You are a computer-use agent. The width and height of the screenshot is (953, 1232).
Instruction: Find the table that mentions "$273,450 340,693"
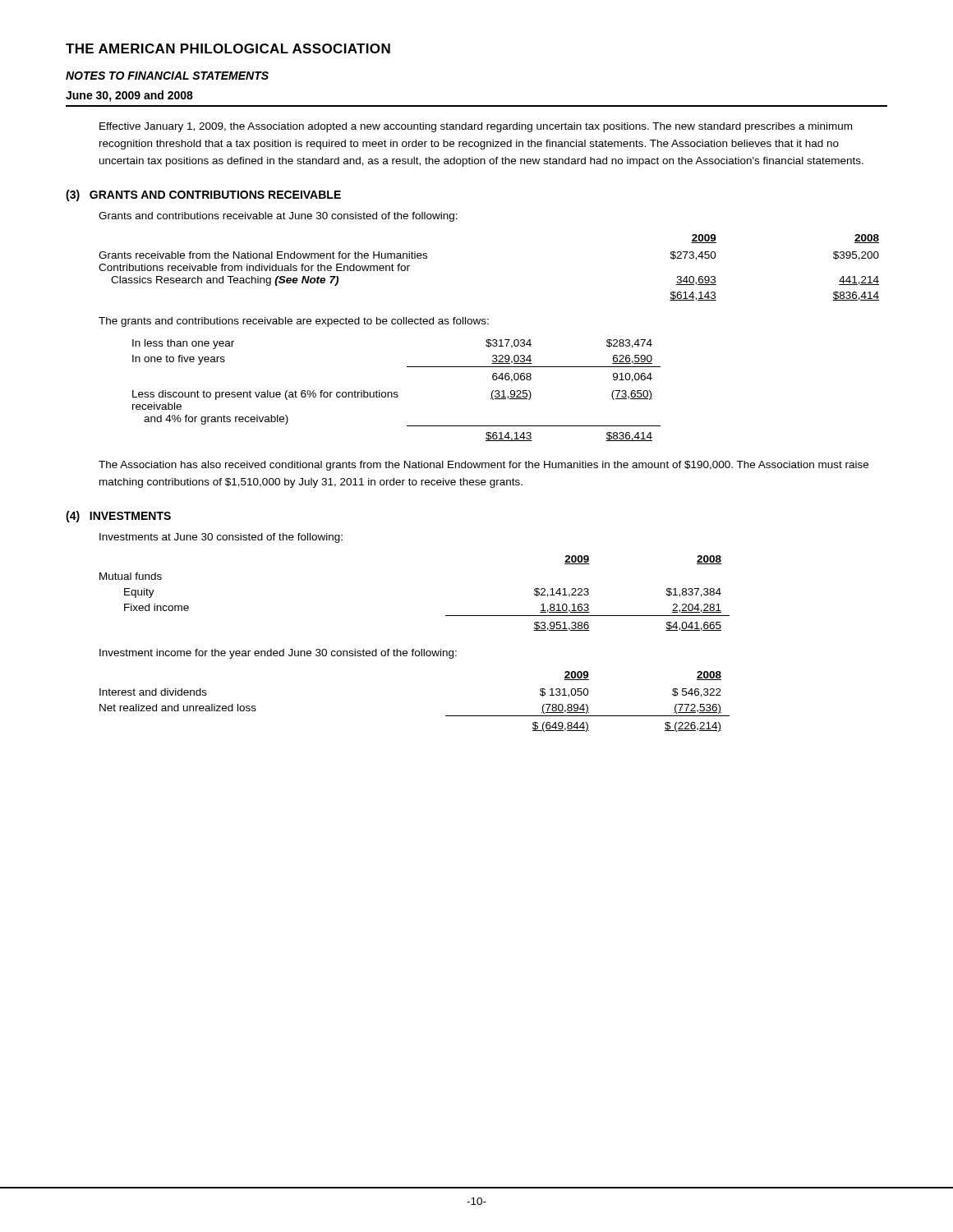pyautogui.click(x=493, y=266)
